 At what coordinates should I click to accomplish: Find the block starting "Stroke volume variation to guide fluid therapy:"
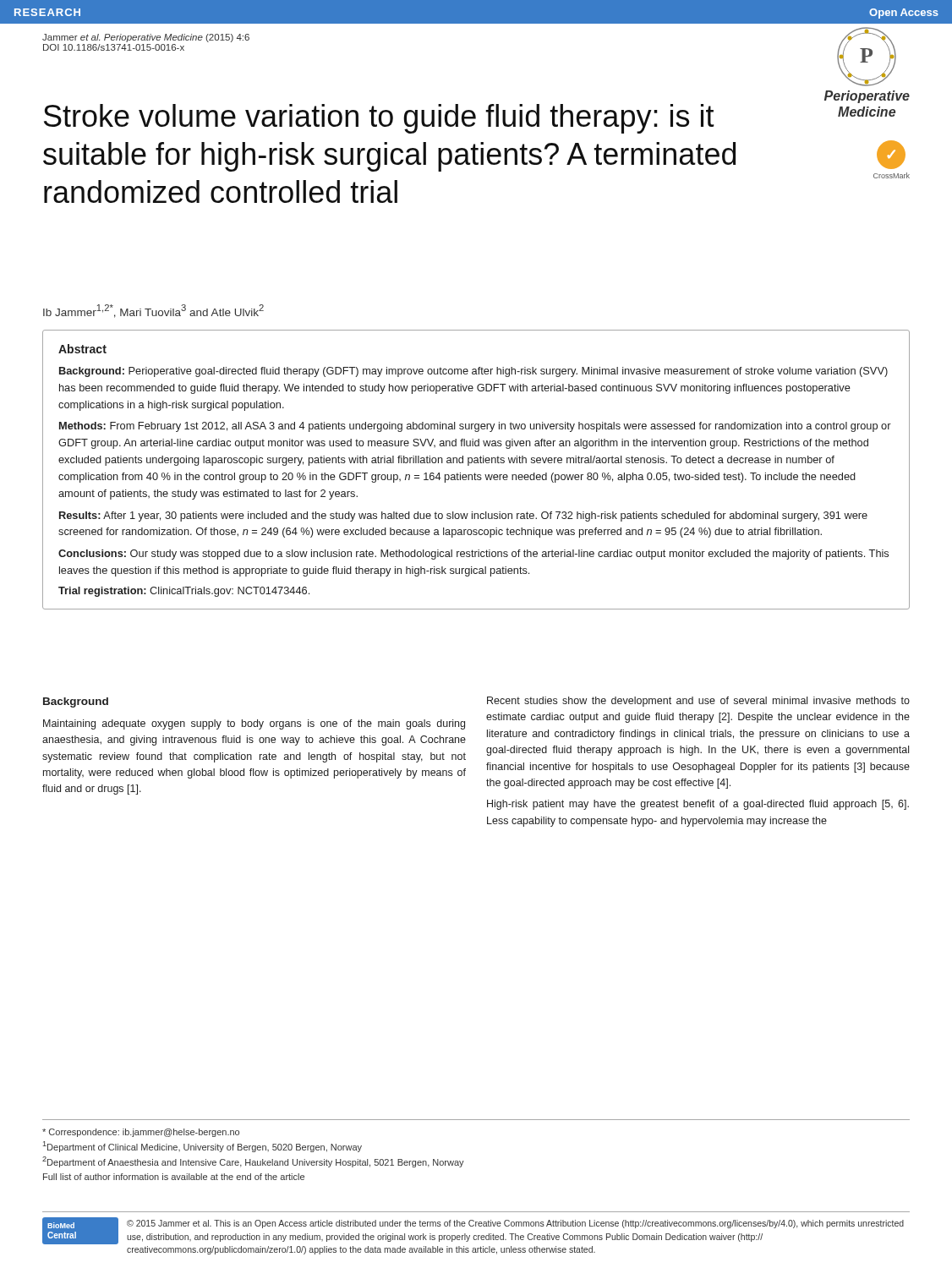point(413,154)
